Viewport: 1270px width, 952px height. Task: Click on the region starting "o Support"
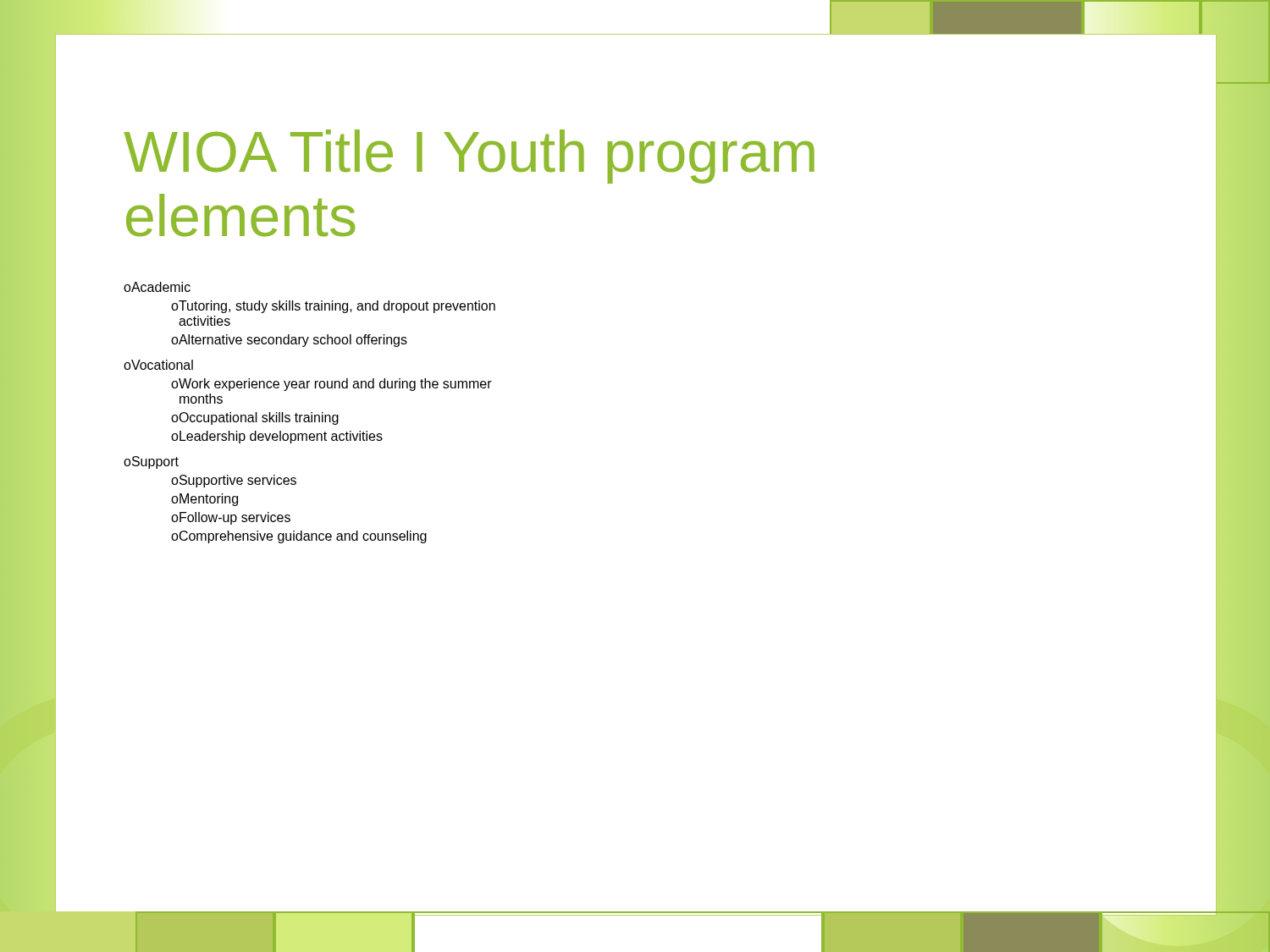point(151,462)
